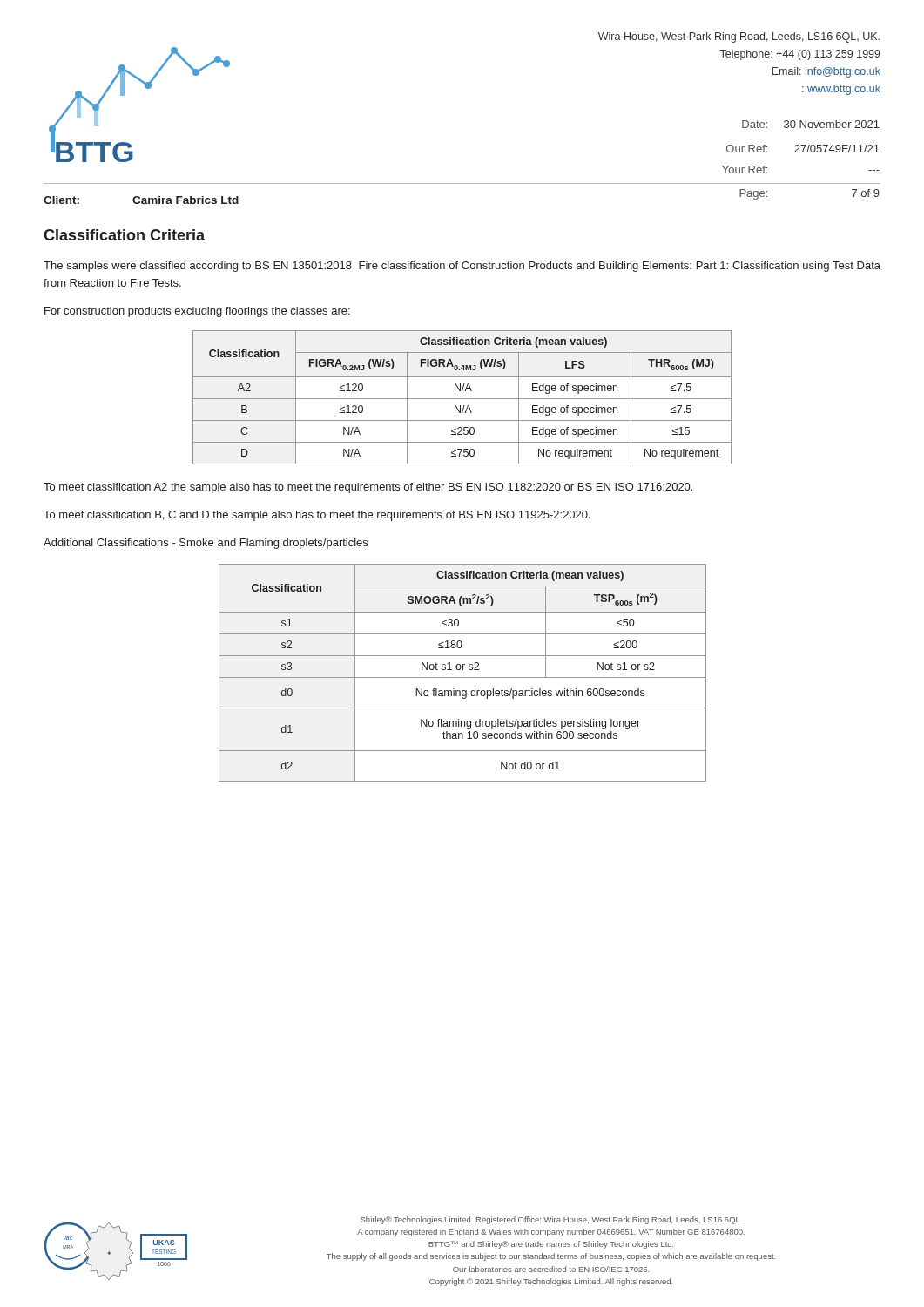Image resolution: width=924 pixels, height=1307 pixels.
Task: Select the text that says "Client: Camira Fabrics Ltd"
Action: 141,200
